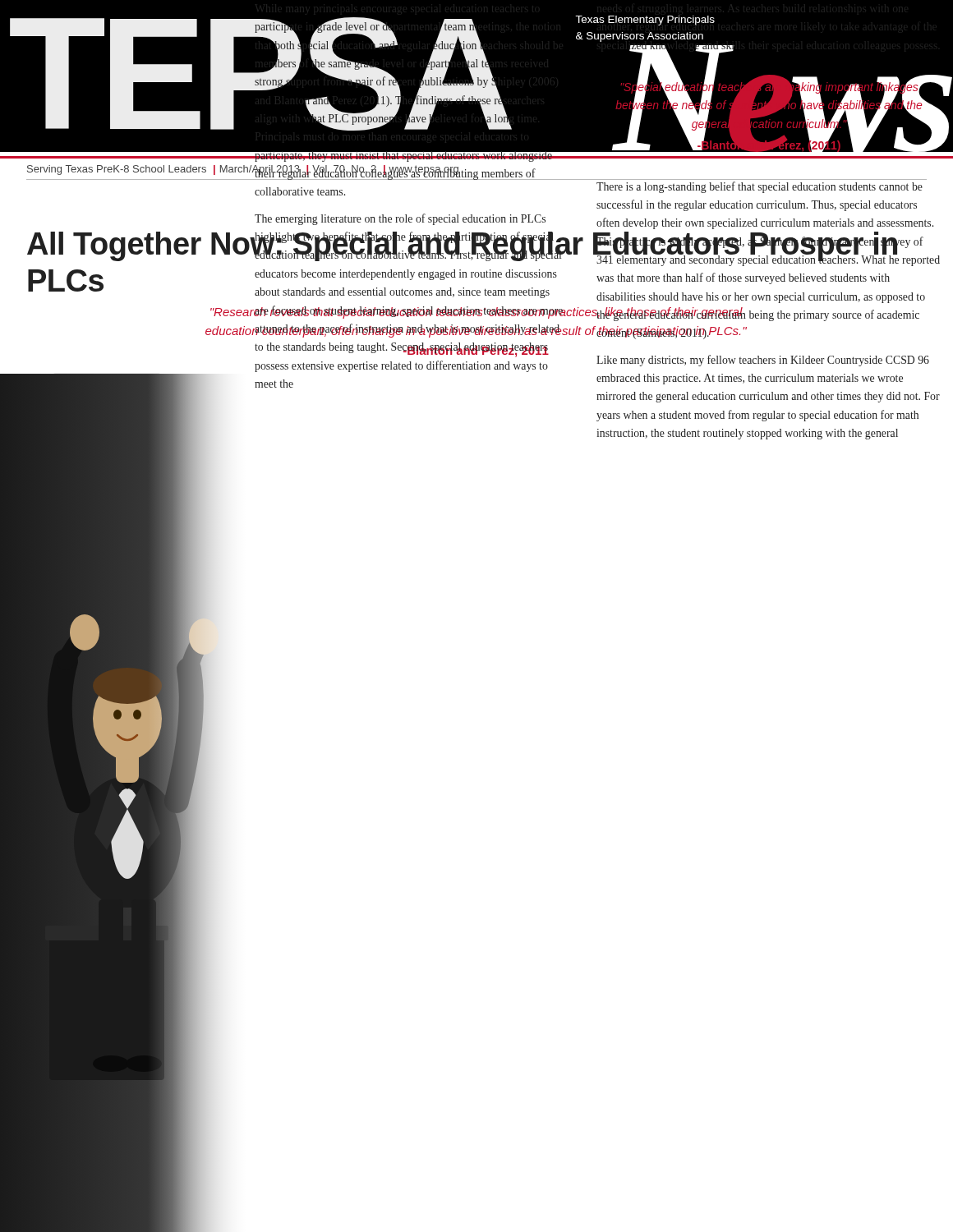Find the photo
The height and width of the screenshot is (1232, 953).
click(123, 803)
